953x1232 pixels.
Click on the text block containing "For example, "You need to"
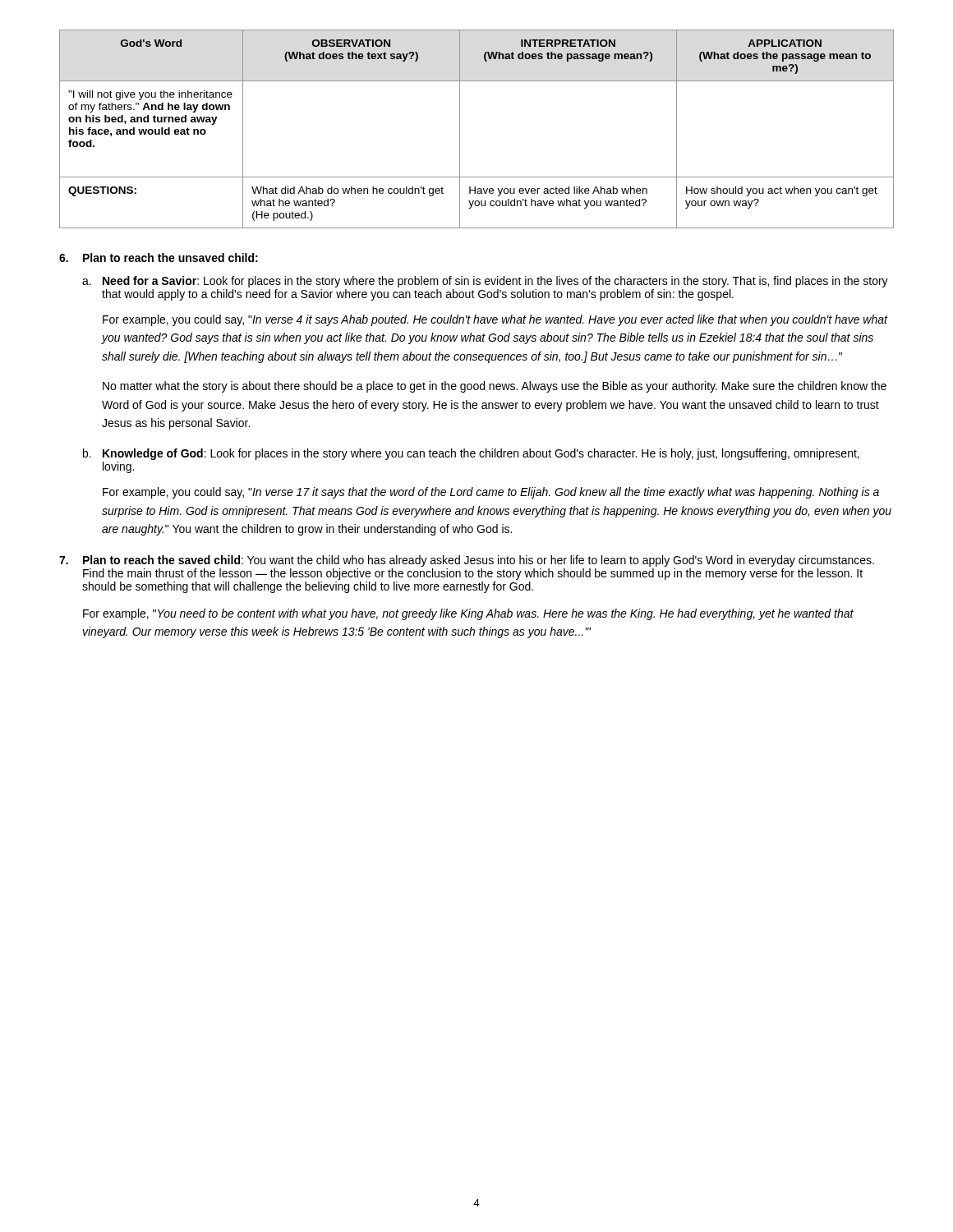coord(488,622)
